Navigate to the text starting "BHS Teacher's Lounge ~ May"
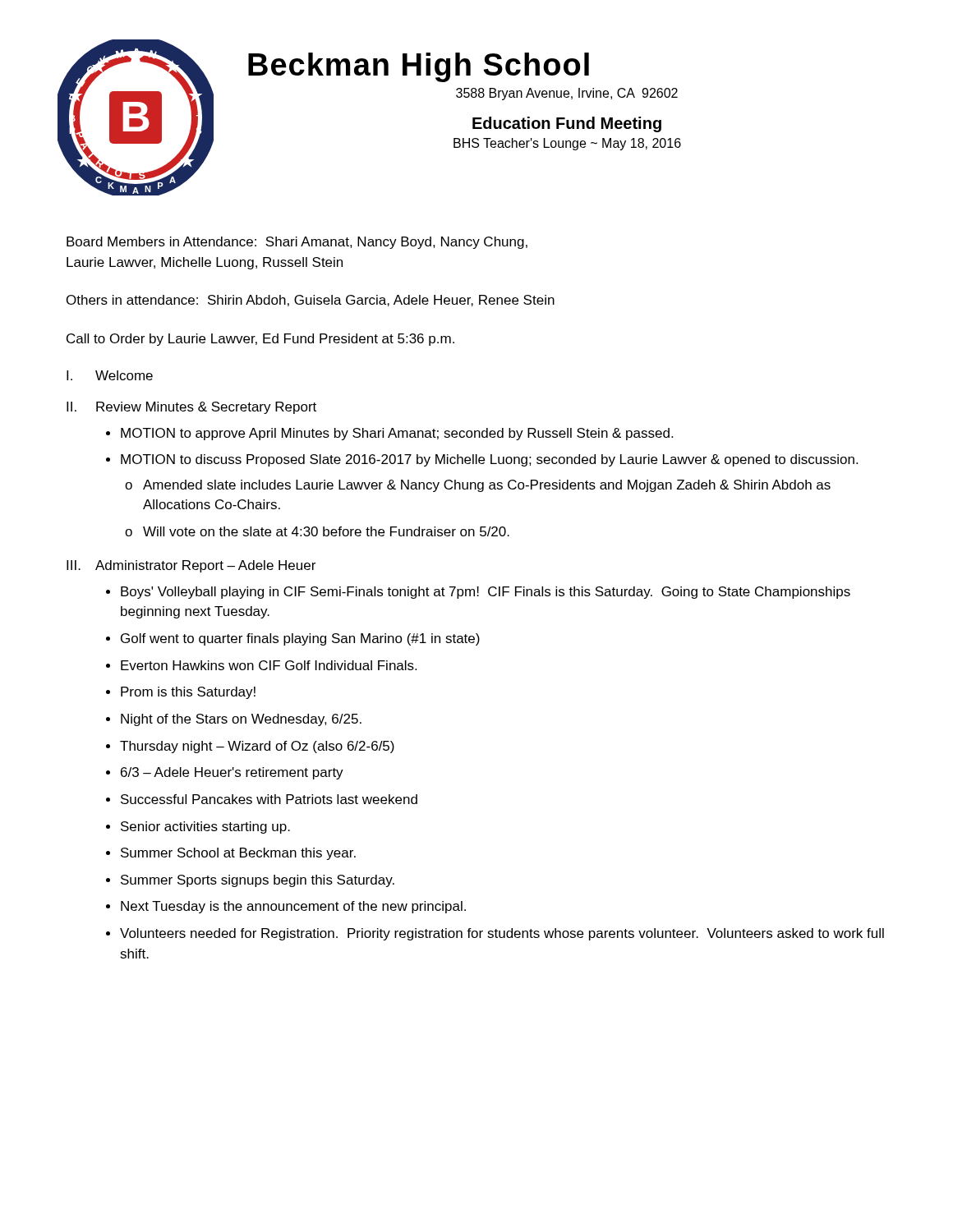 pos(567,144)
